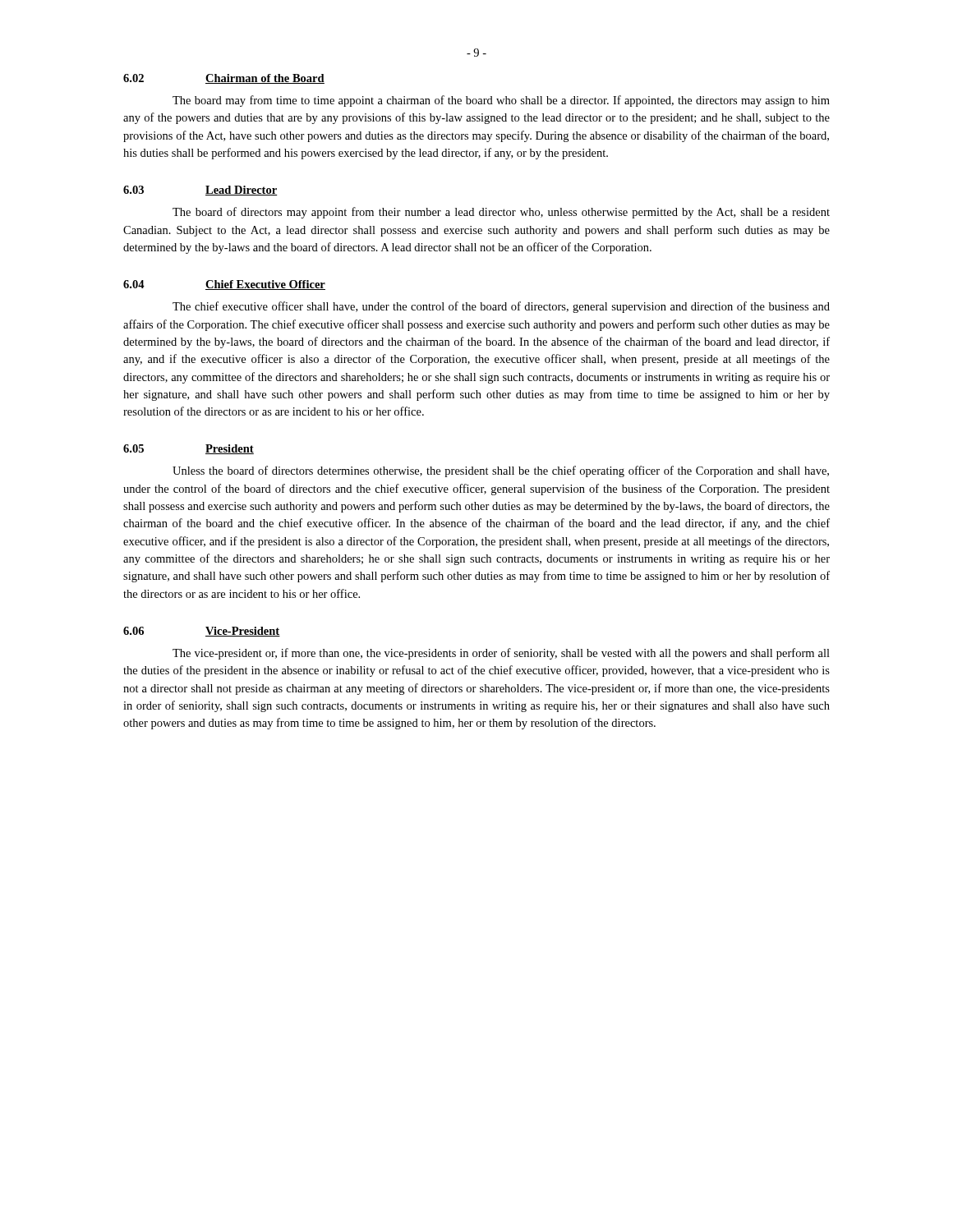Image resolution: width=953 pixels, height=1232 pixels.
Task: Navigate to the block starting "Unless the board of directors determines otherwise,"
Action: click(x=476, y=533)
